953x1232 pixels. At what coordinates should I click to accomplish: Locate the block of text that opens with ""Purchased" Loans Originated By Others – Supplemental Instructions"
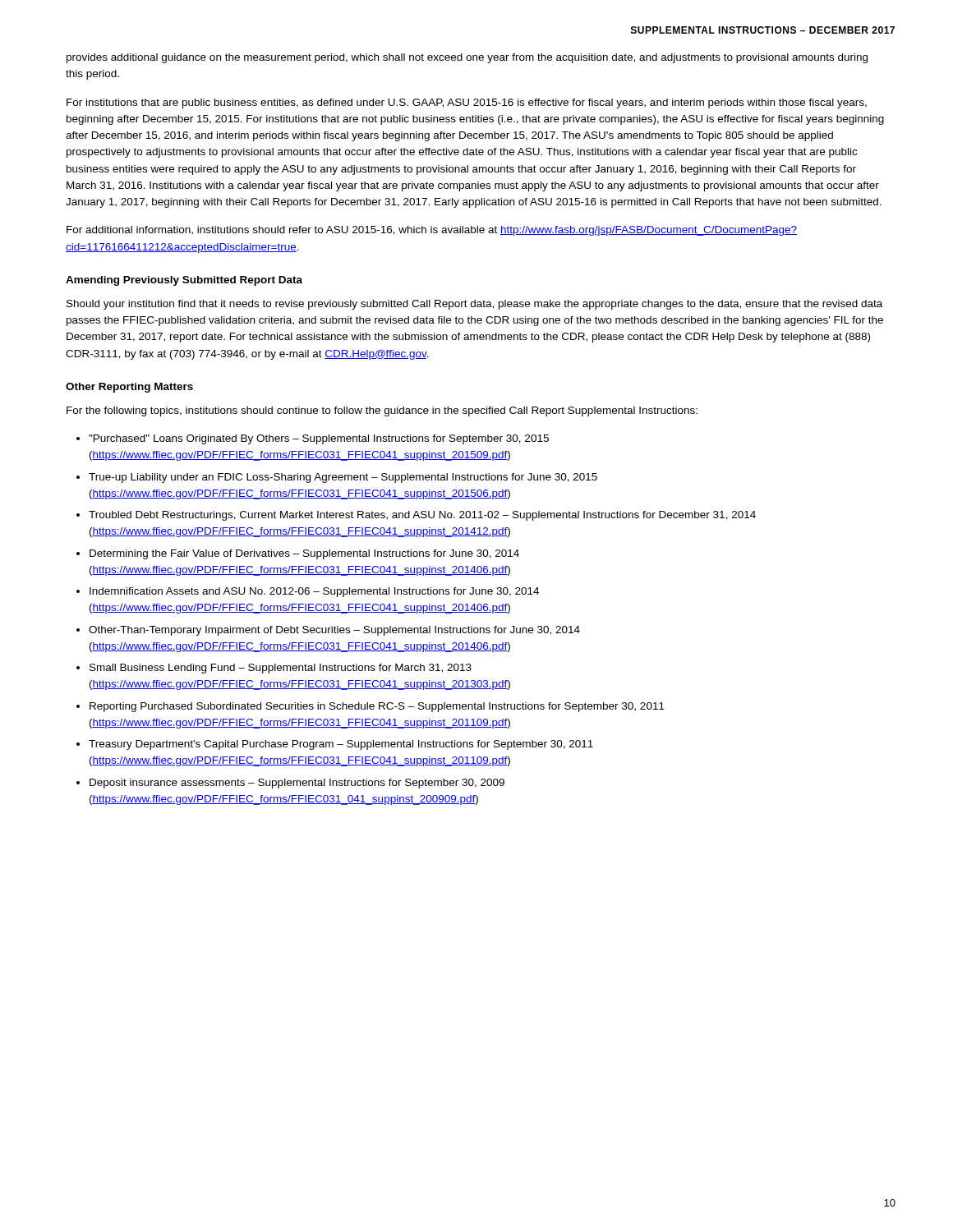(319, 447)
